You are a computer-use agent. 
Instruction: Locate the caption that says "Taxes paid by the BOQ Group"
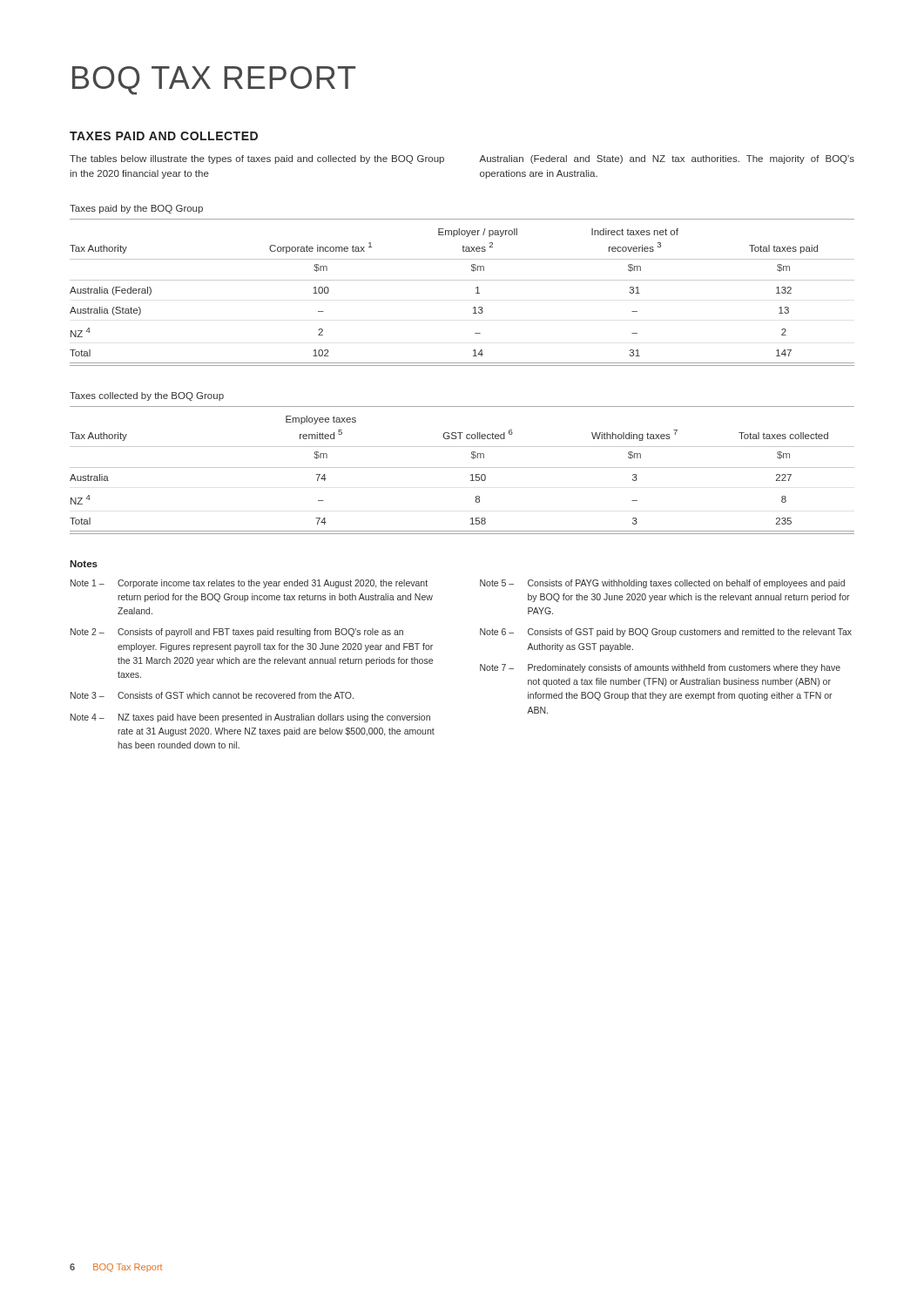[x=136, y=208]
